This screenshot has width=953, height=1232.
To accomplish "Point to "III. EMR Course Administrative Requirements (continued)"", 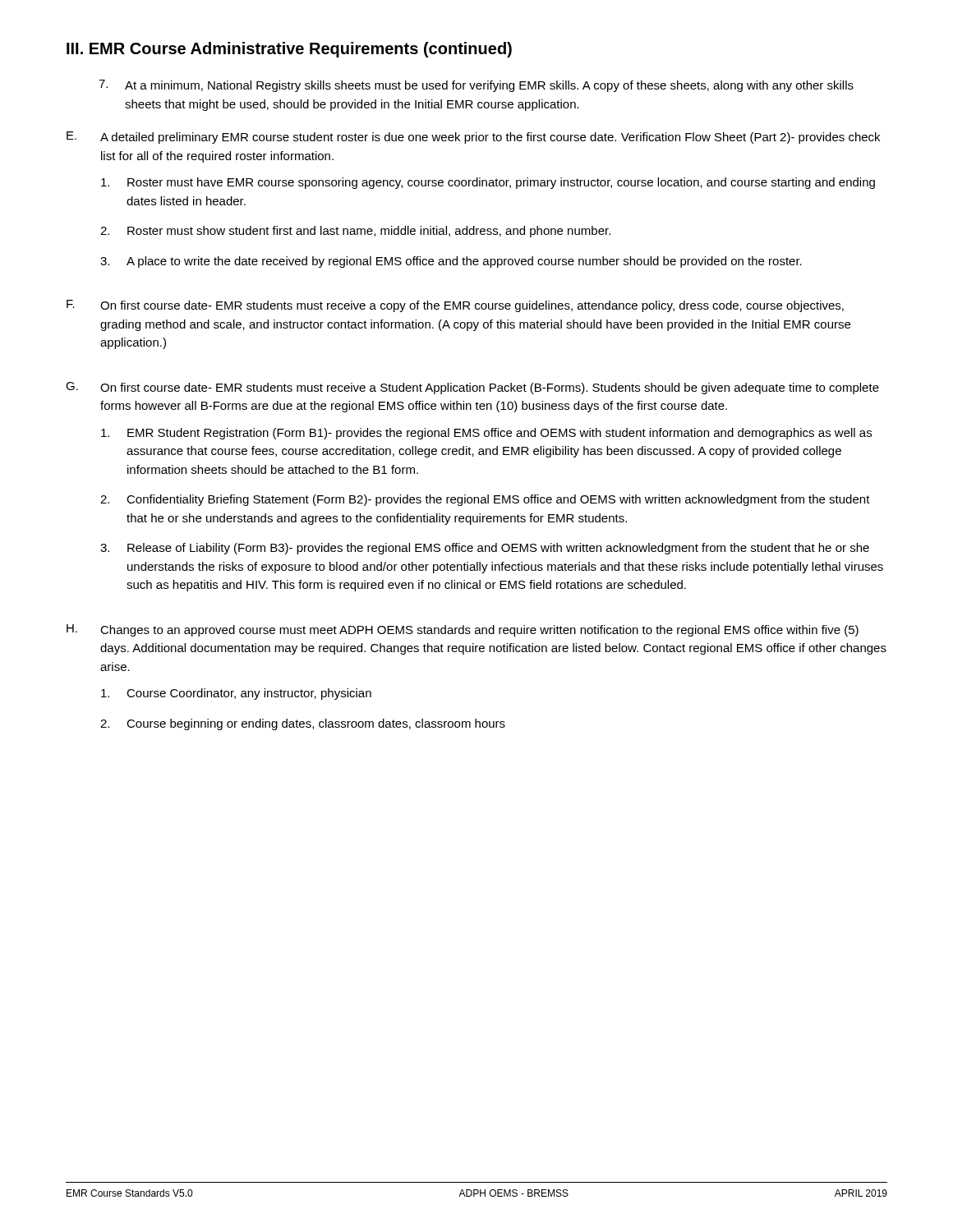I will [x=289, y=48].
